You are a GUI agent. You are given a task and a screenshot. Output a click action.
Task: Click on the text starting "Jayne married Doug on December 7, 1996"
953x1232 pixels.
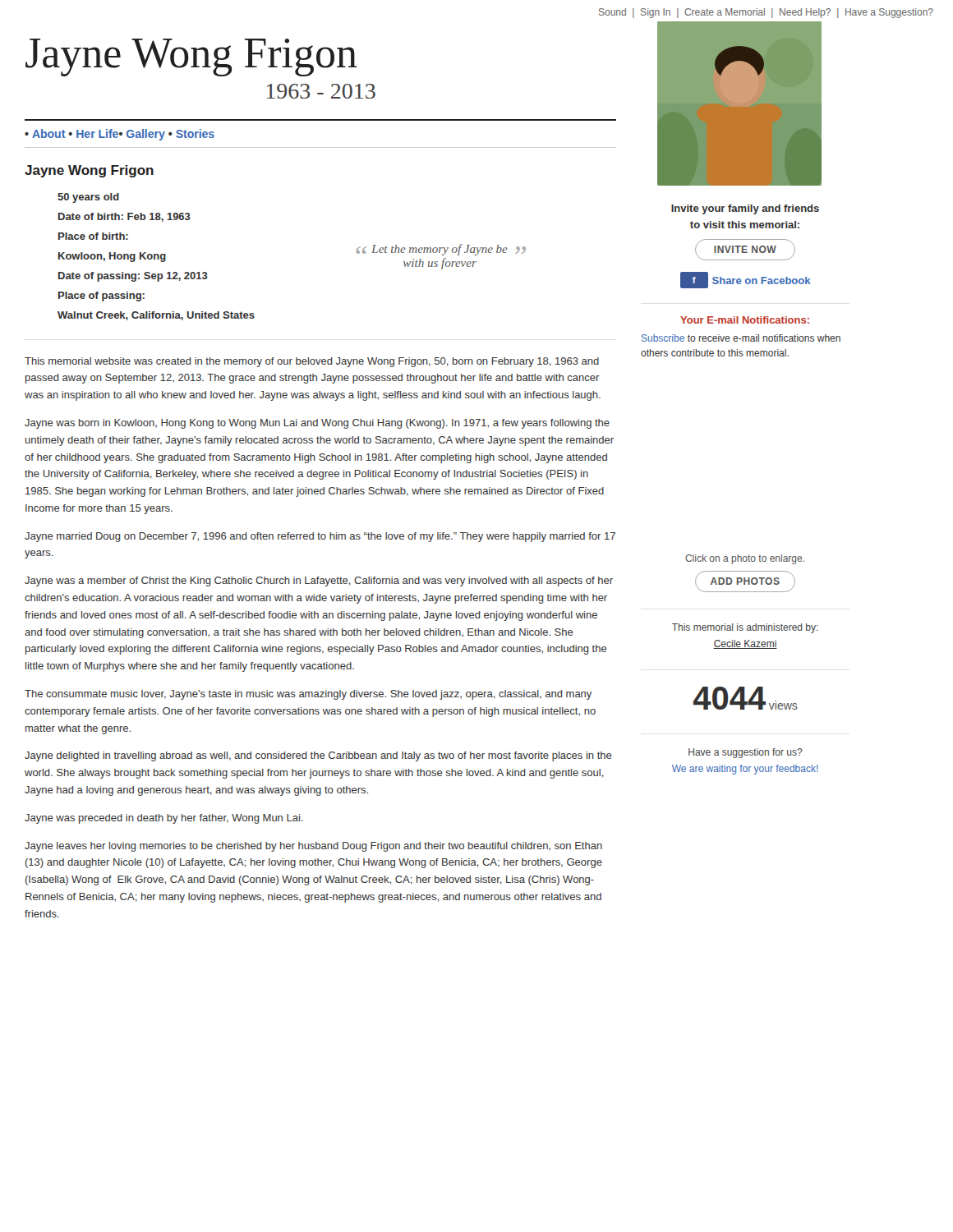click(x=320, y=544)
